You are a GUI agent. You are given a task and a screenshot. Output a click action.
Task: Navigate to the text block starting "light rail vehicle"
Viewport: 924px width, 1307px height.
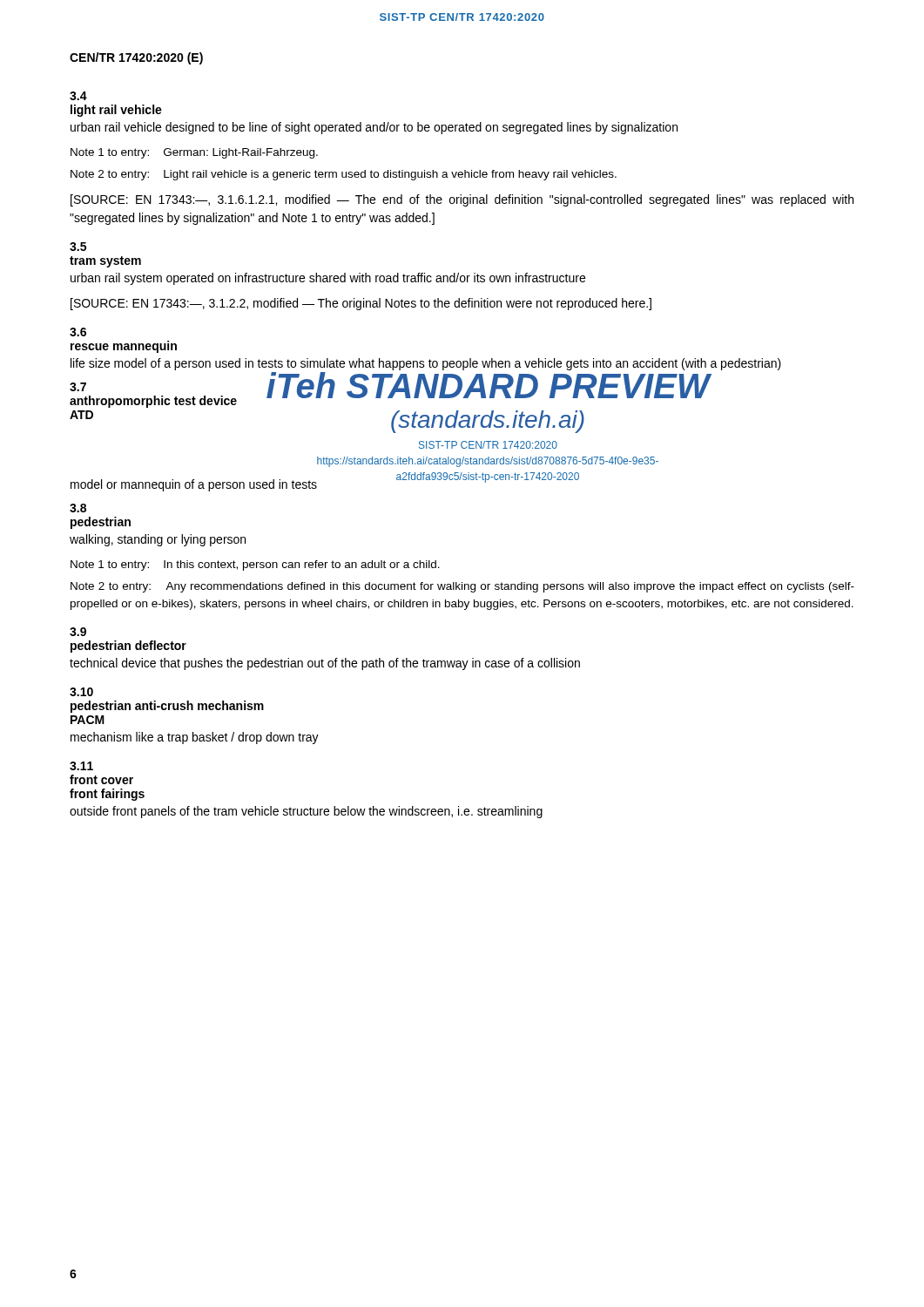point(116,110)
